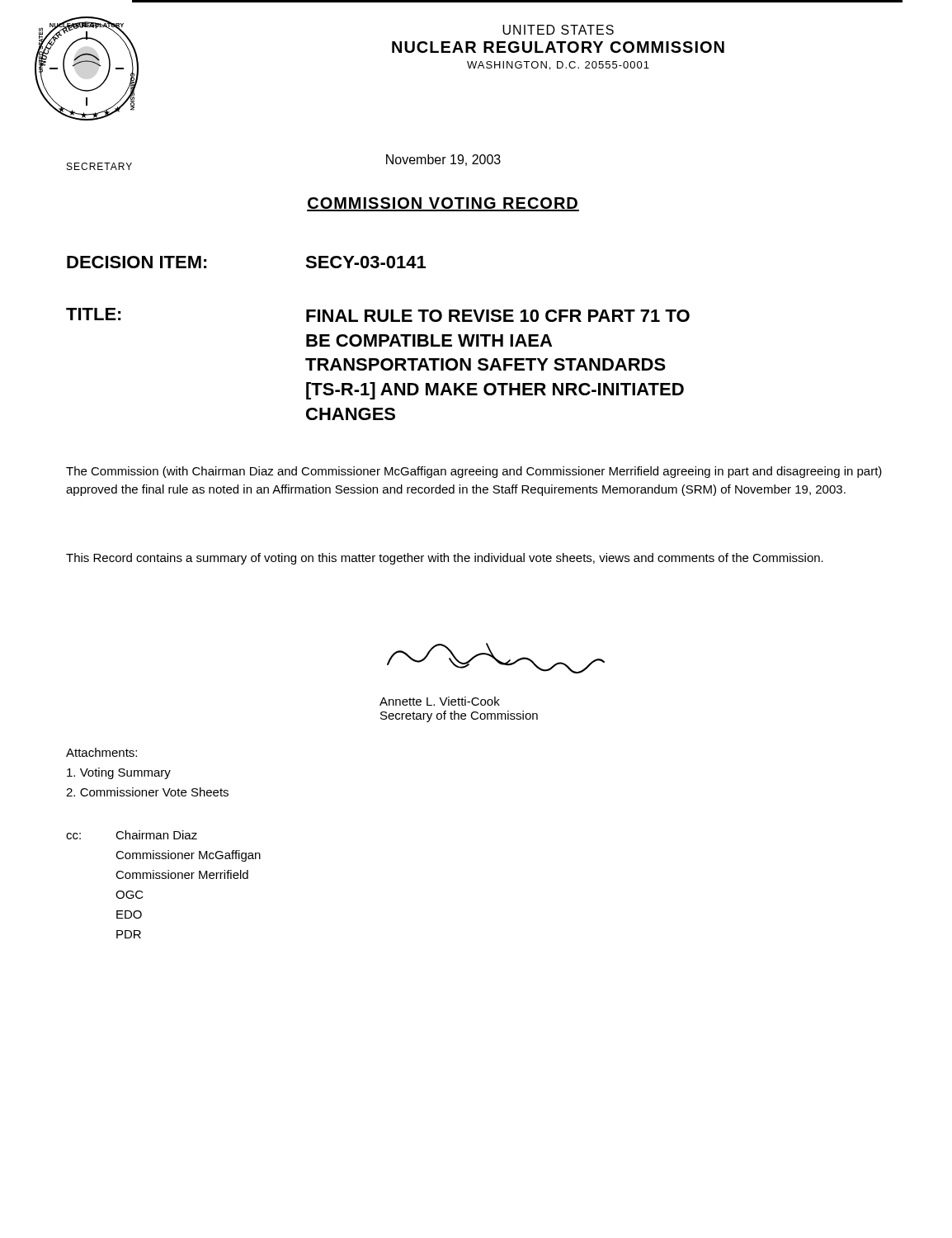Find the element starting "COMMISSION VOTING RECORD"
Screen dimensions: 1238x952
pos(443,203)
